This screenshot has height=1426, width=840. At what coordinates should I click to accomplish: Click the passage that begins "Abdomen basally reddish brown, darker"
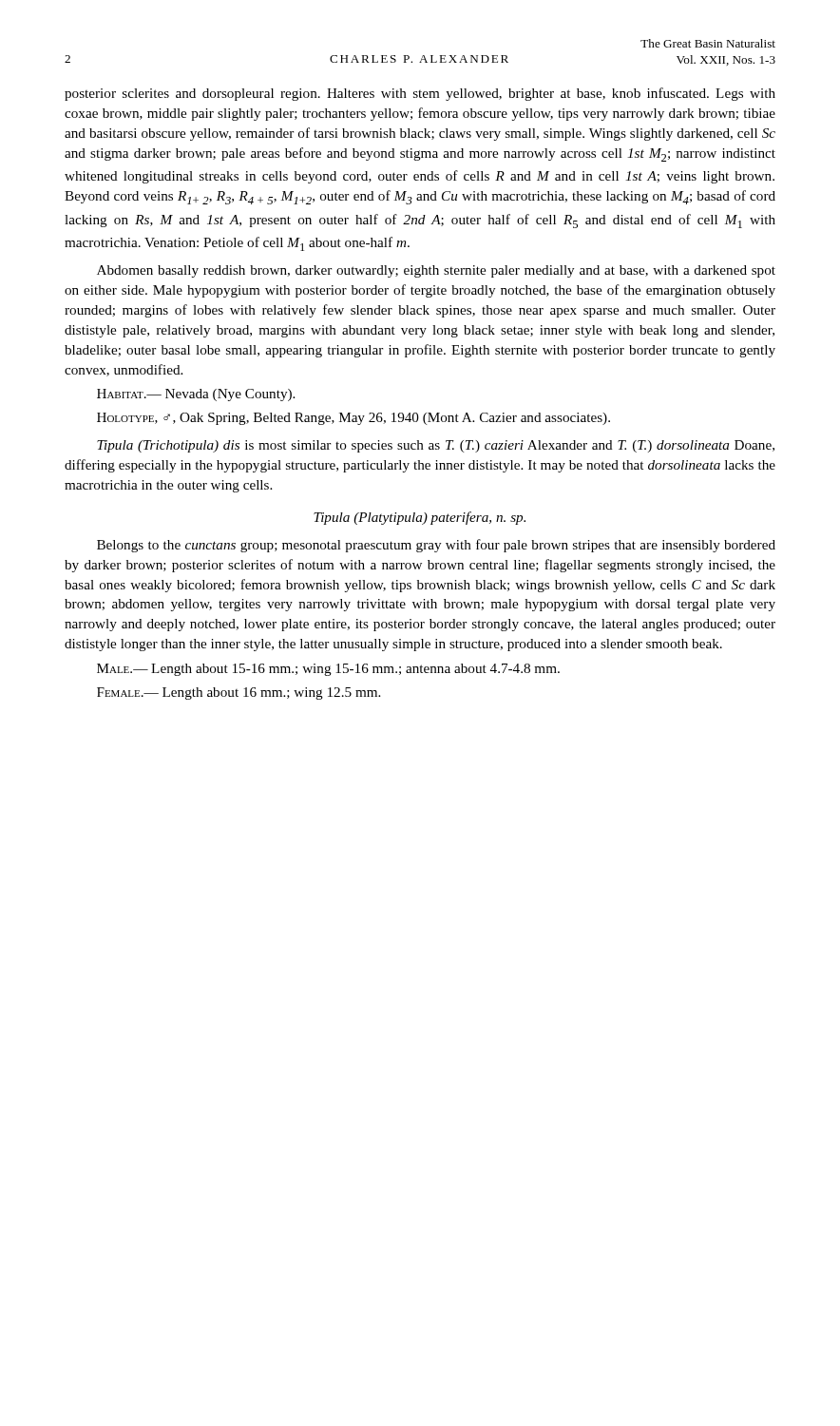click(420, 320)
